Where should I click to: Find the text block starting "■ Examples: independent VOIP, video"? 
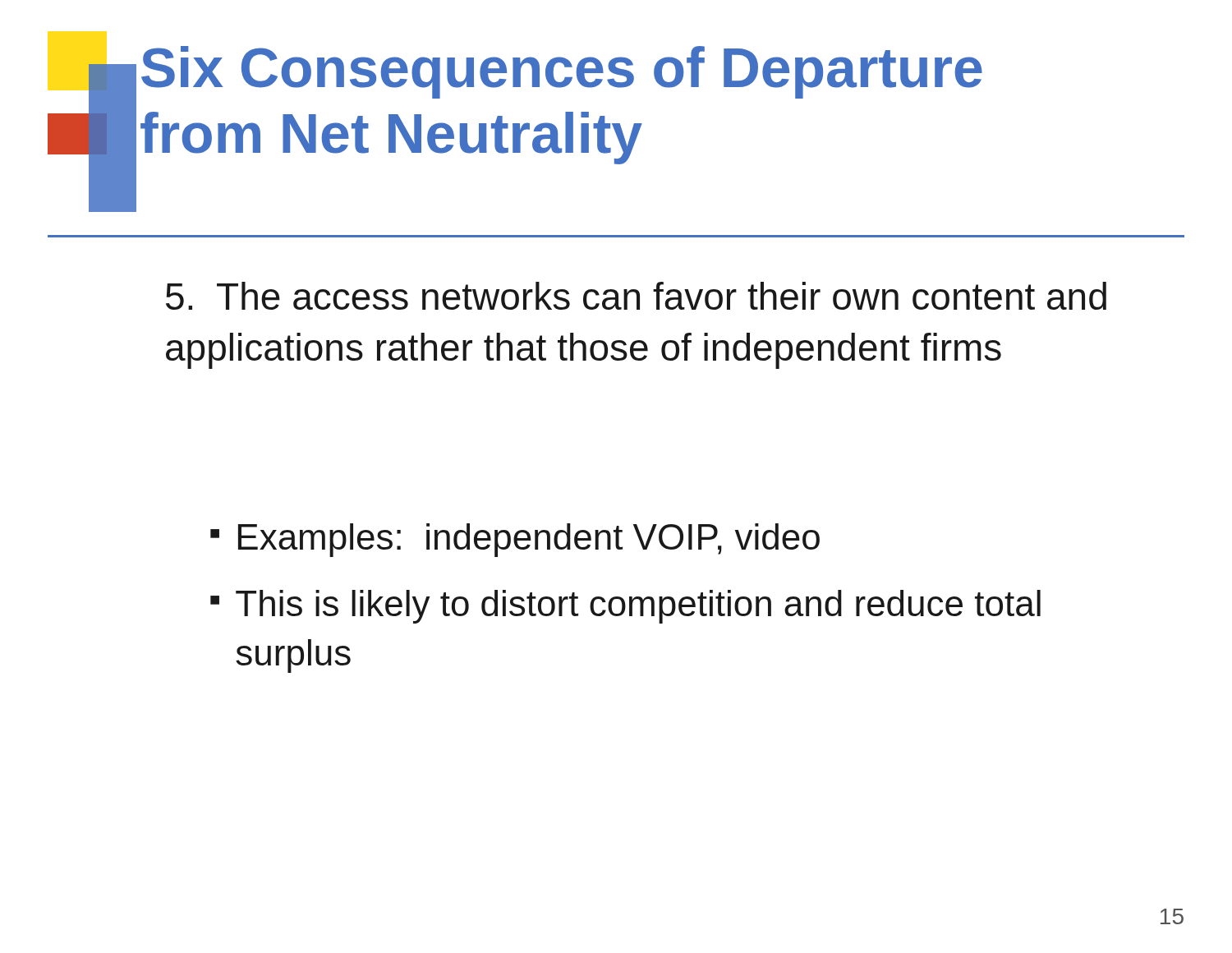515,537
